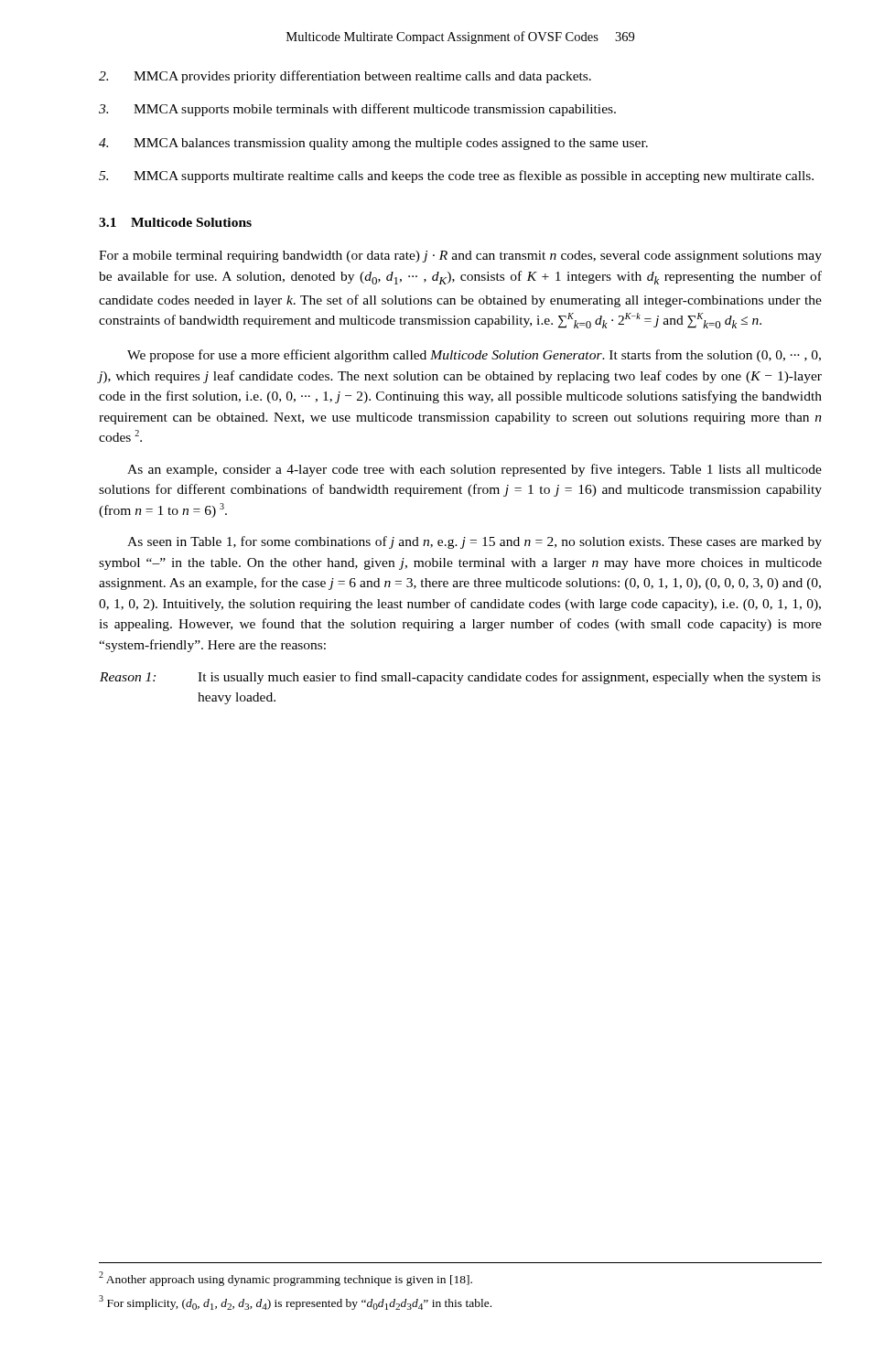This screenshot has width=895, height=1372.
Task: Point to the region starting "2. MMCA provides"
Action: [460, 76]
